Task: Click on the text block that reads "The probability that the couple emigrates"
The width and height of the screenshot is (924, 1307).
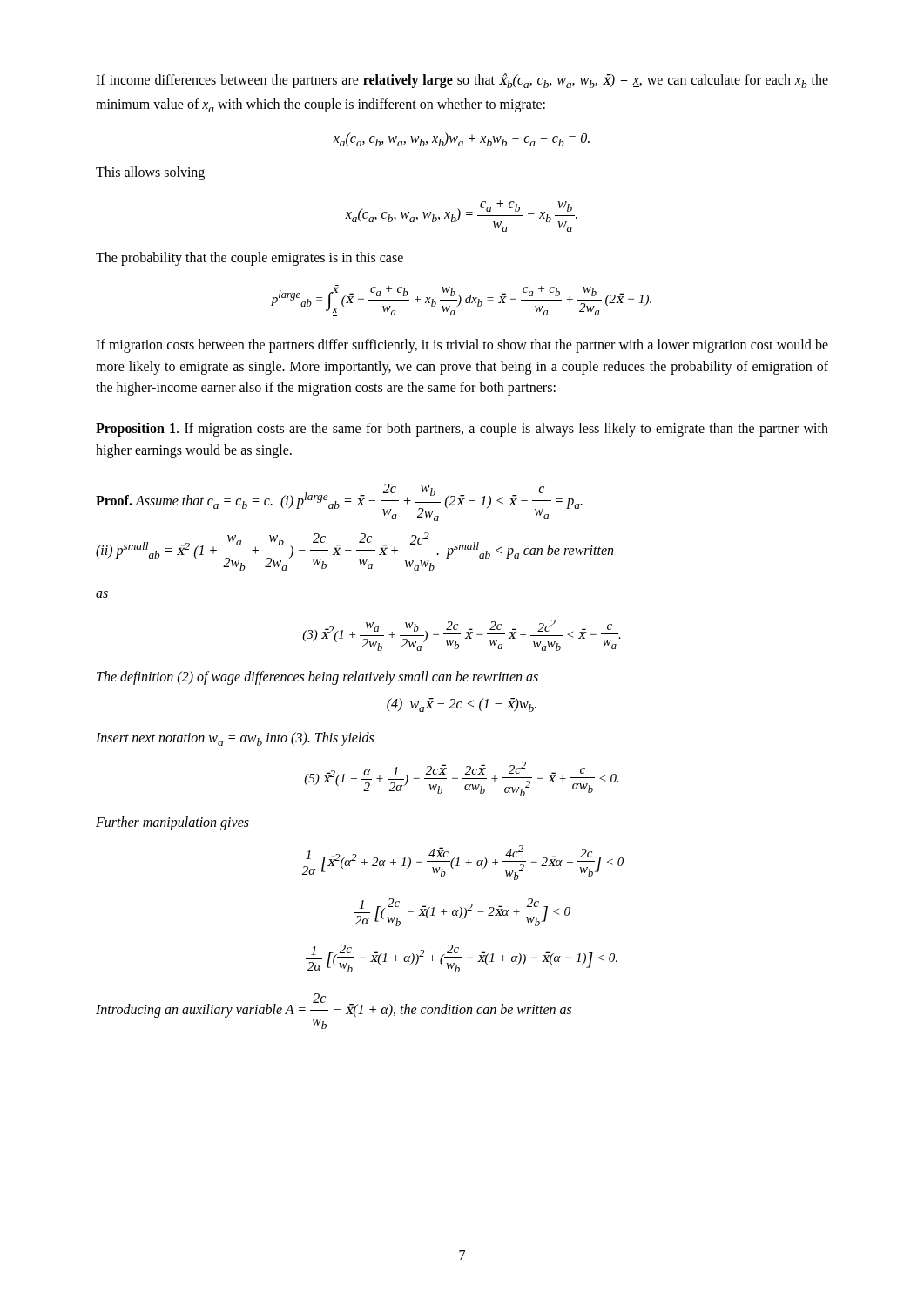Action: 250,258
